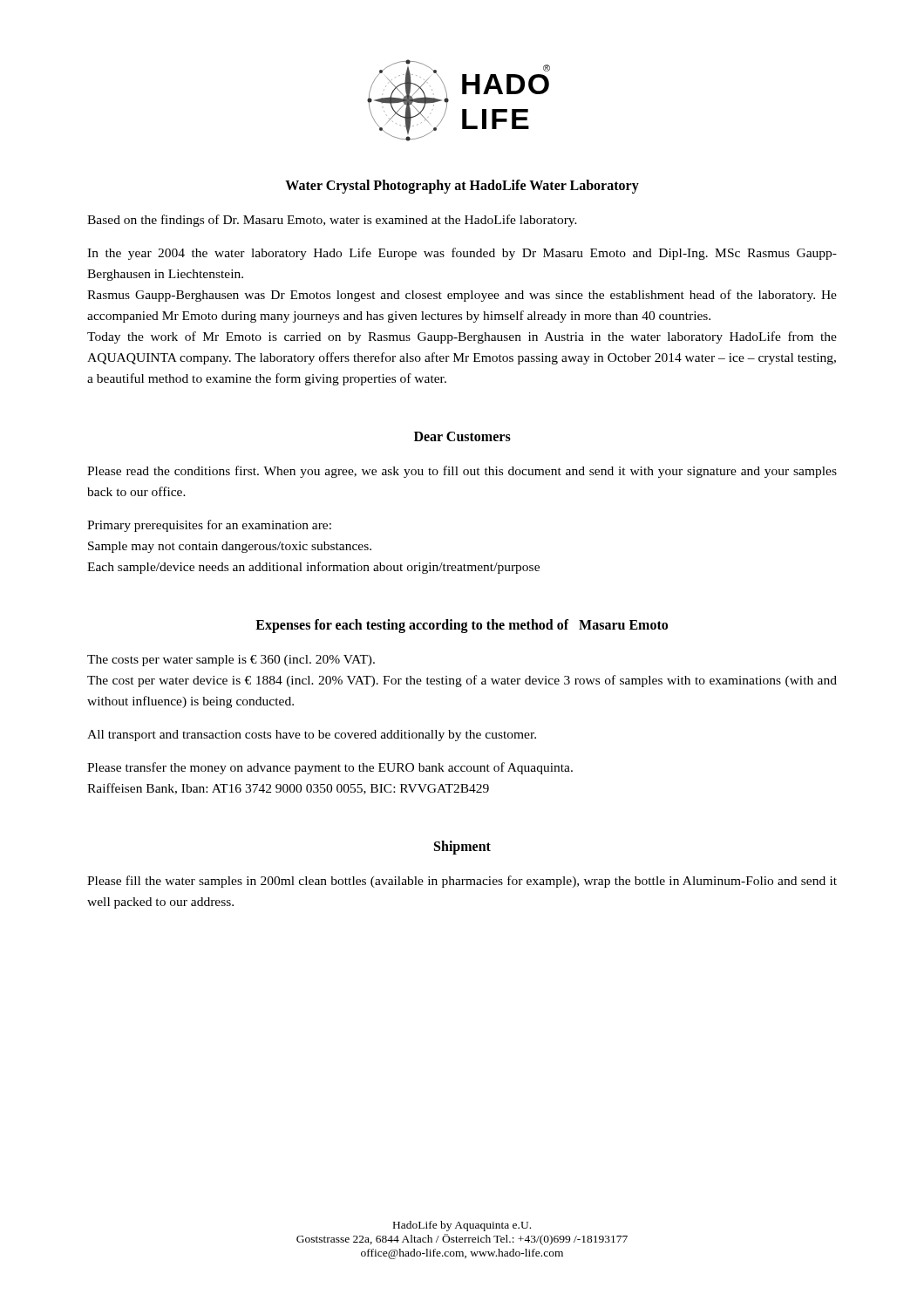Navigate to the text starting "Please read the"
The height and width of the screenshot is (1308, 924).
point(462,481)
